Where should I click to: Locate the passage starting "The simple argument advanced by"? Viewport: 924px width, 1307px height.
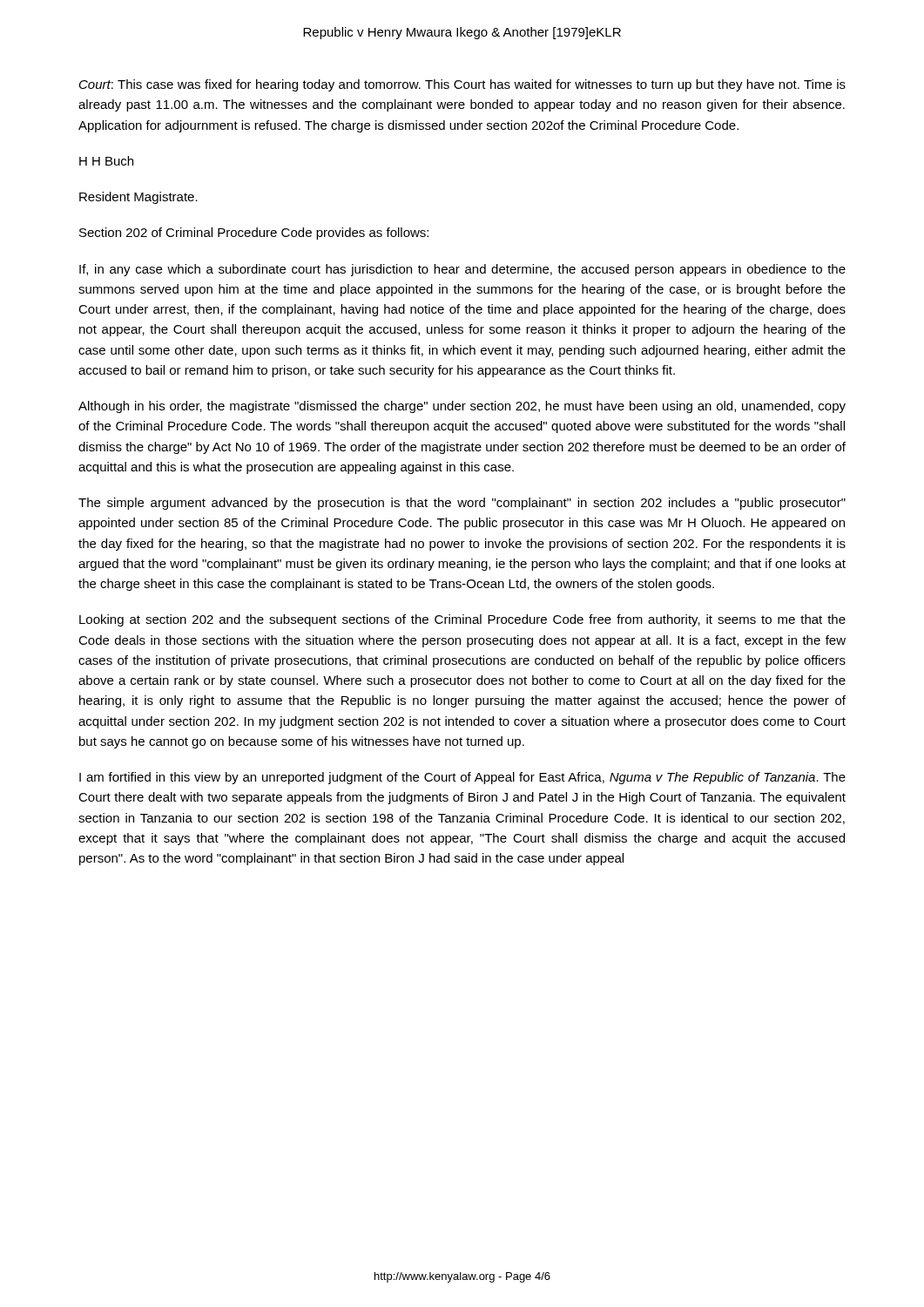[x=462, y=543]
